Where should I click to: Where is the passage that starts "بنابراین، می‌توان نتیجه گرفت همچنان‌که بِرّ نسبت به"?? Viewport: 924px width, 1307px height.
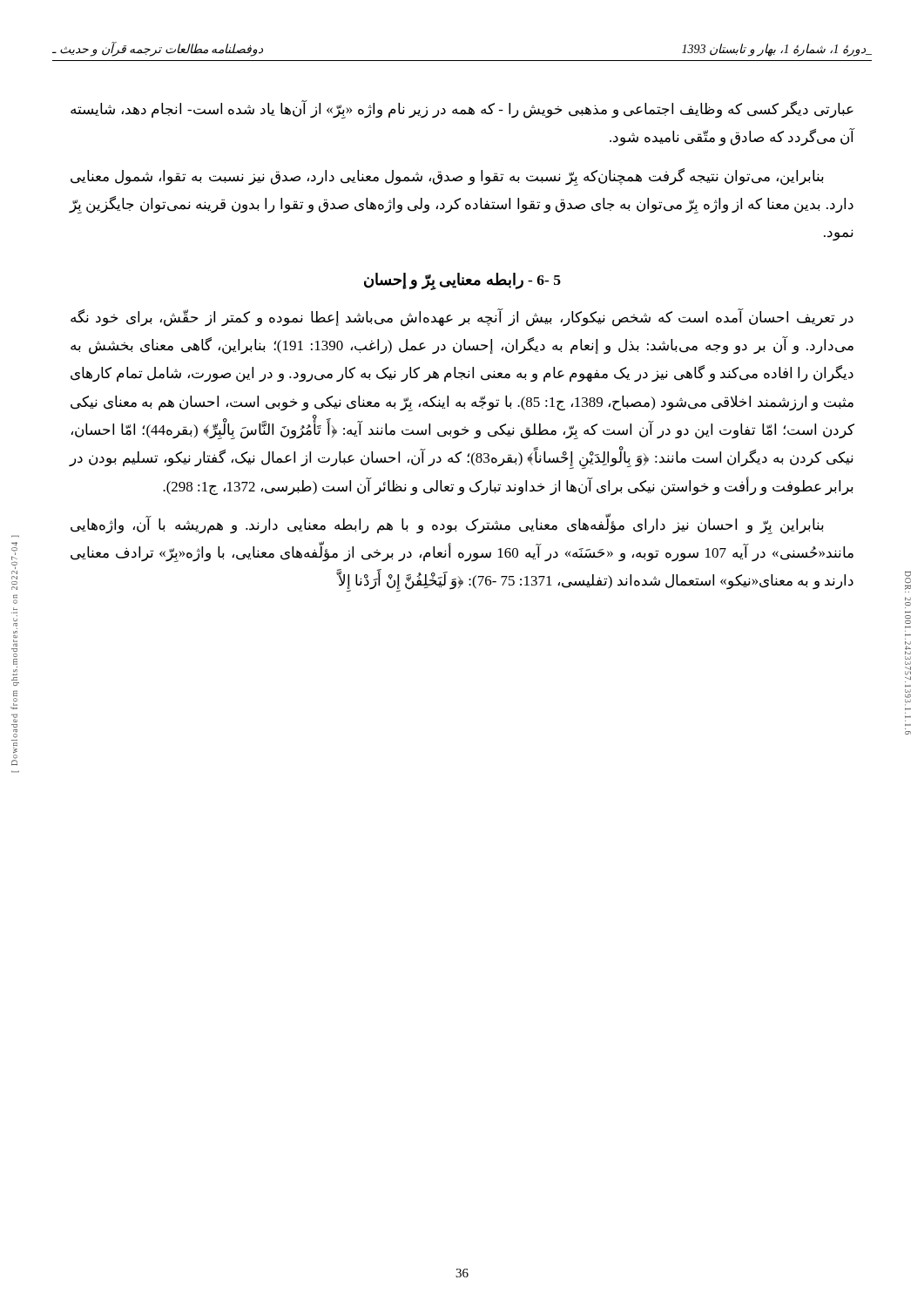point(462,204)
